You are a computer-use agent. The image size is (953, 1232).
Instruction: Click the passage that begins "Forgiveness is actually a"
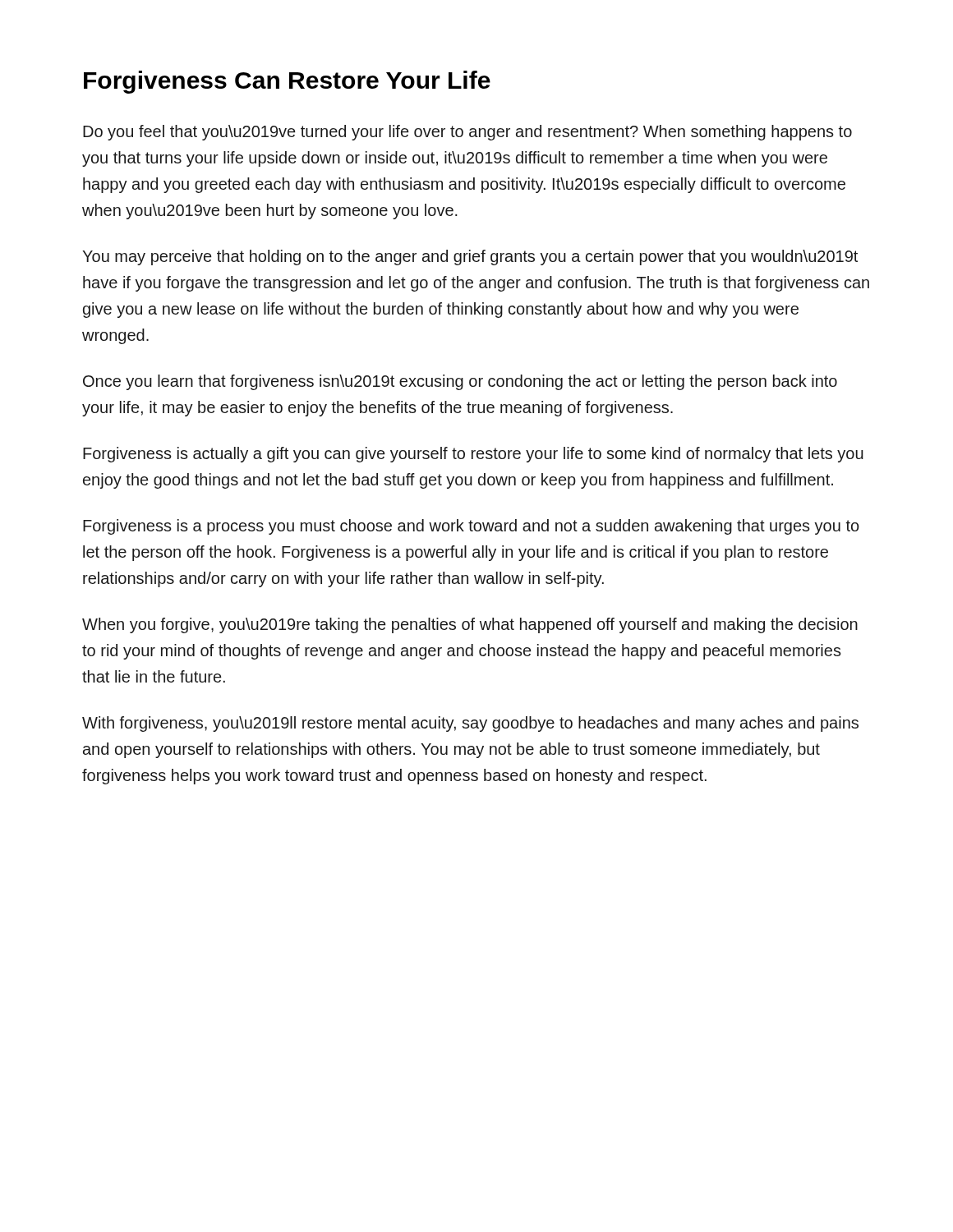(476, 466)
